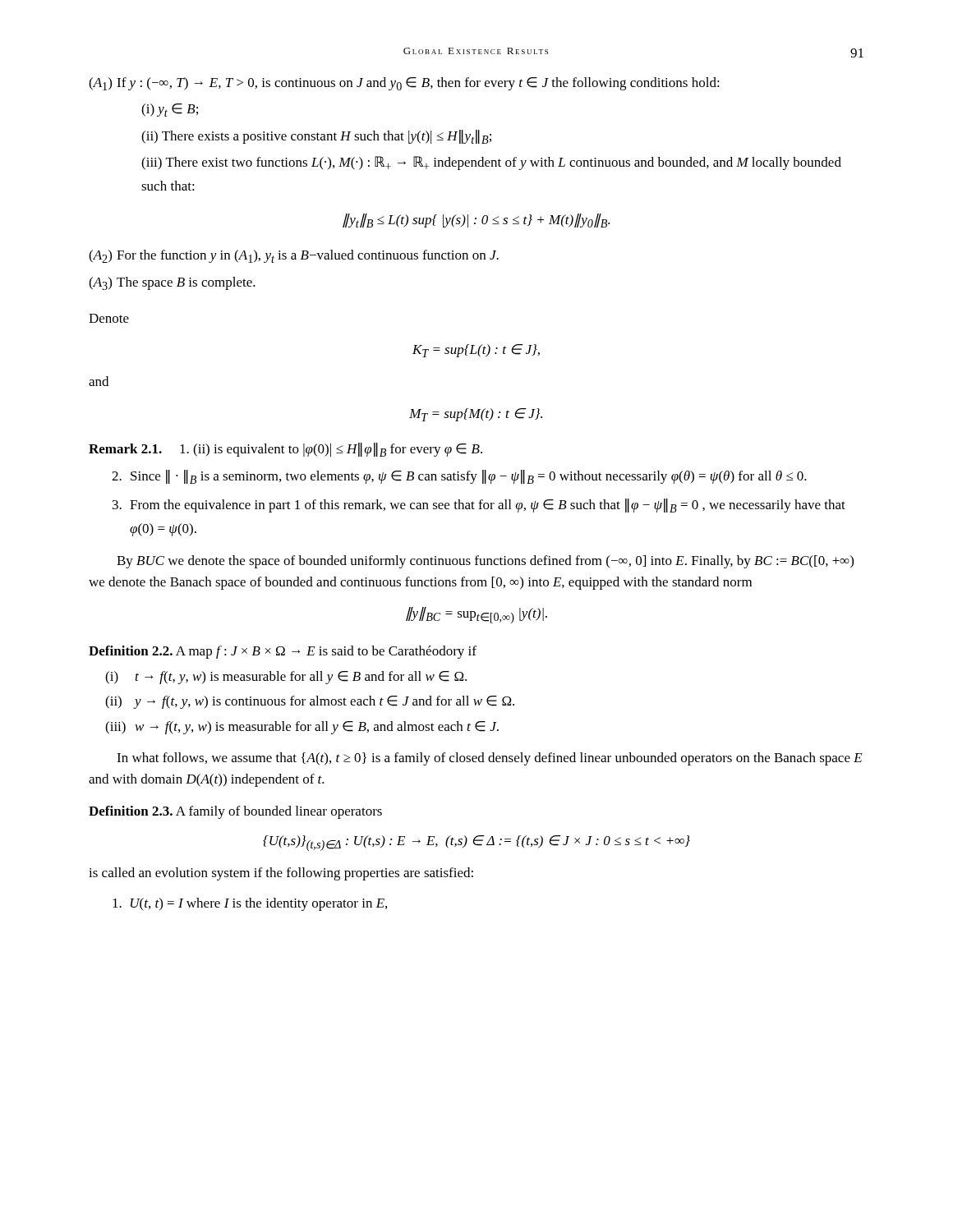953x1232 pixels.
Task: Locate the text starting "Remark 2.1. 1. (ii) is equivalent to"
Action: 476,489
